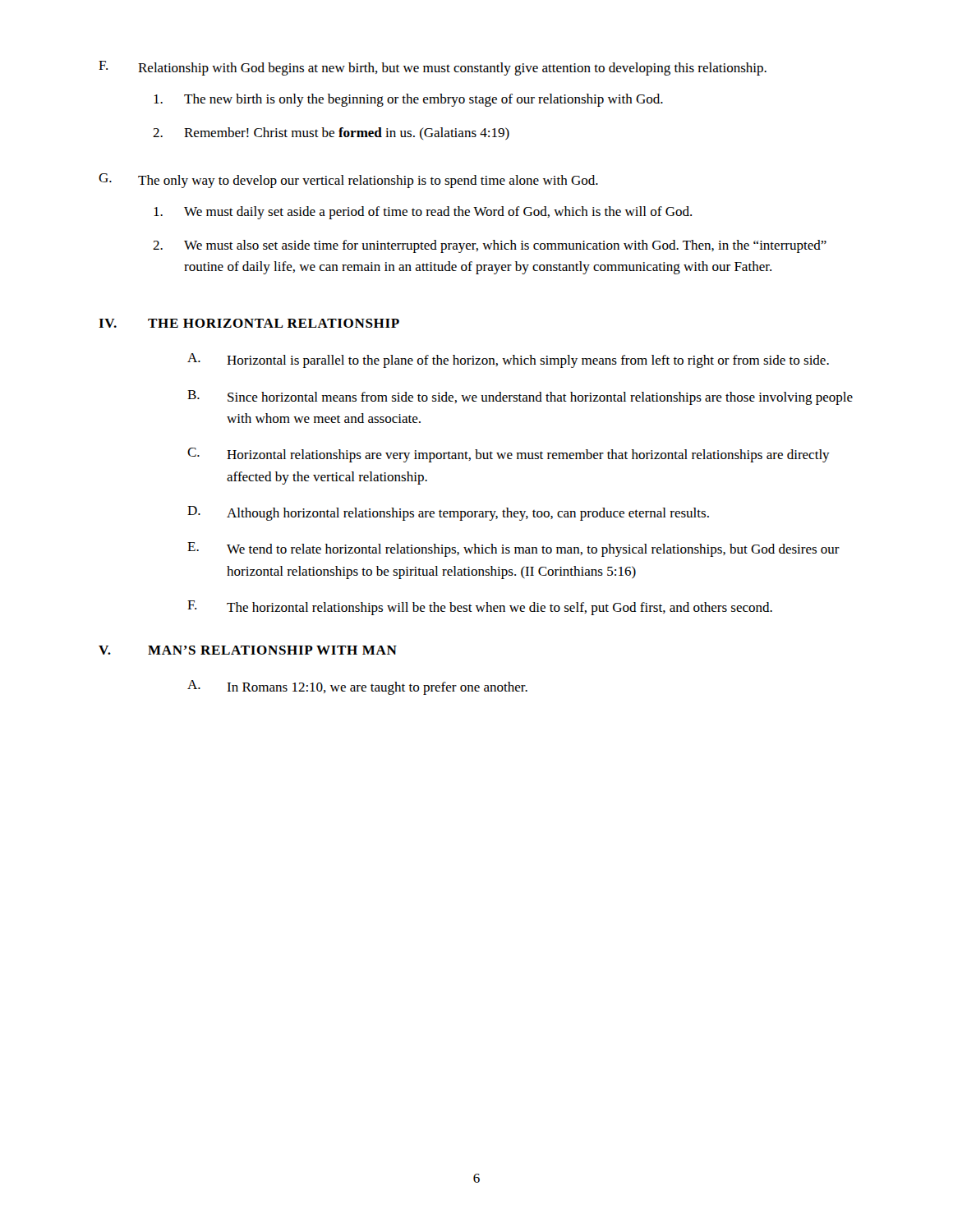The image size is (953, 1232).
Task: Locate the text starting "G. The only way"
Action: tap(348, 181)
